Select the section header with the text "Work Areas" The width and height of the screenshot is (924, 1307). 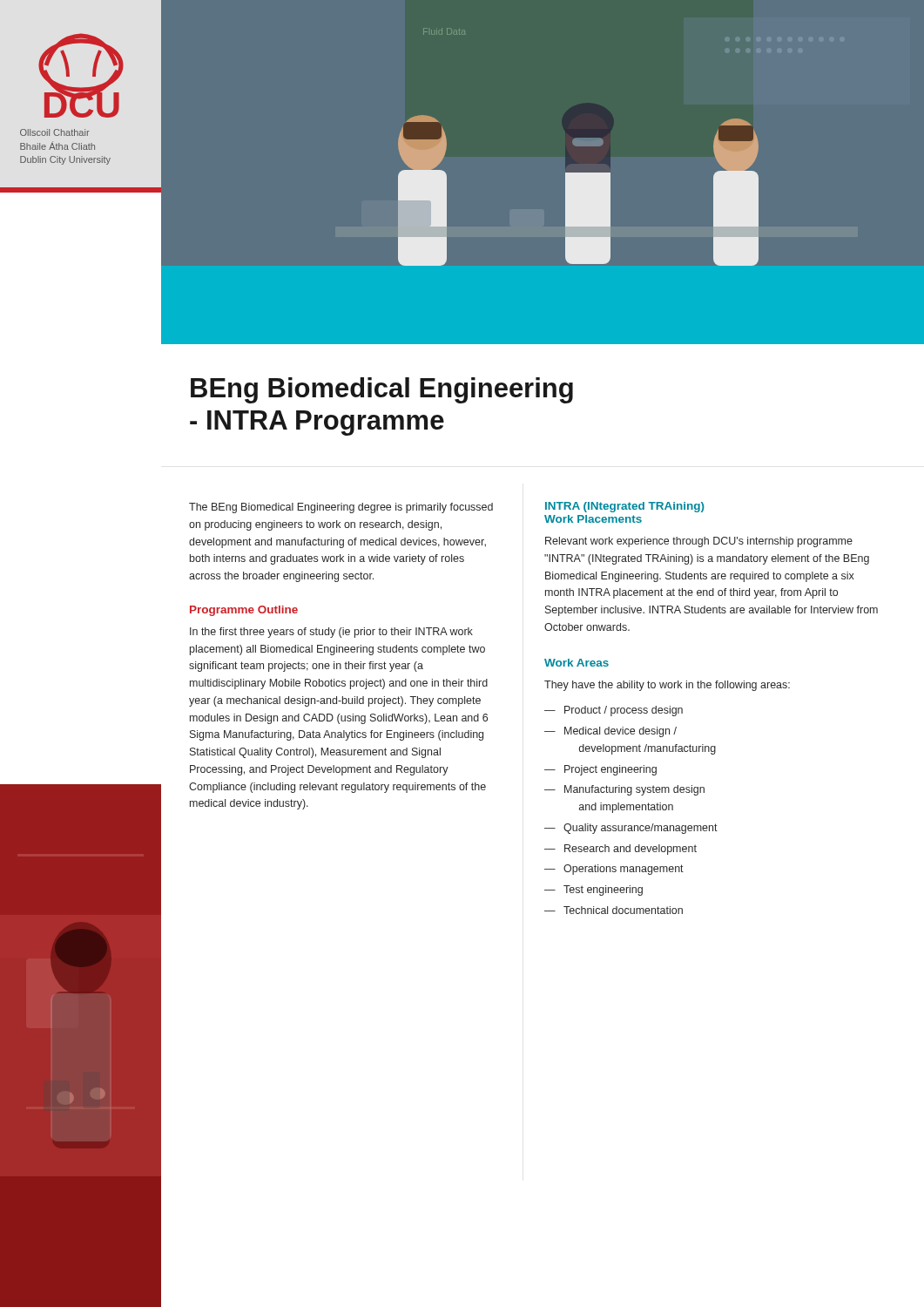[x=577, y=662]
